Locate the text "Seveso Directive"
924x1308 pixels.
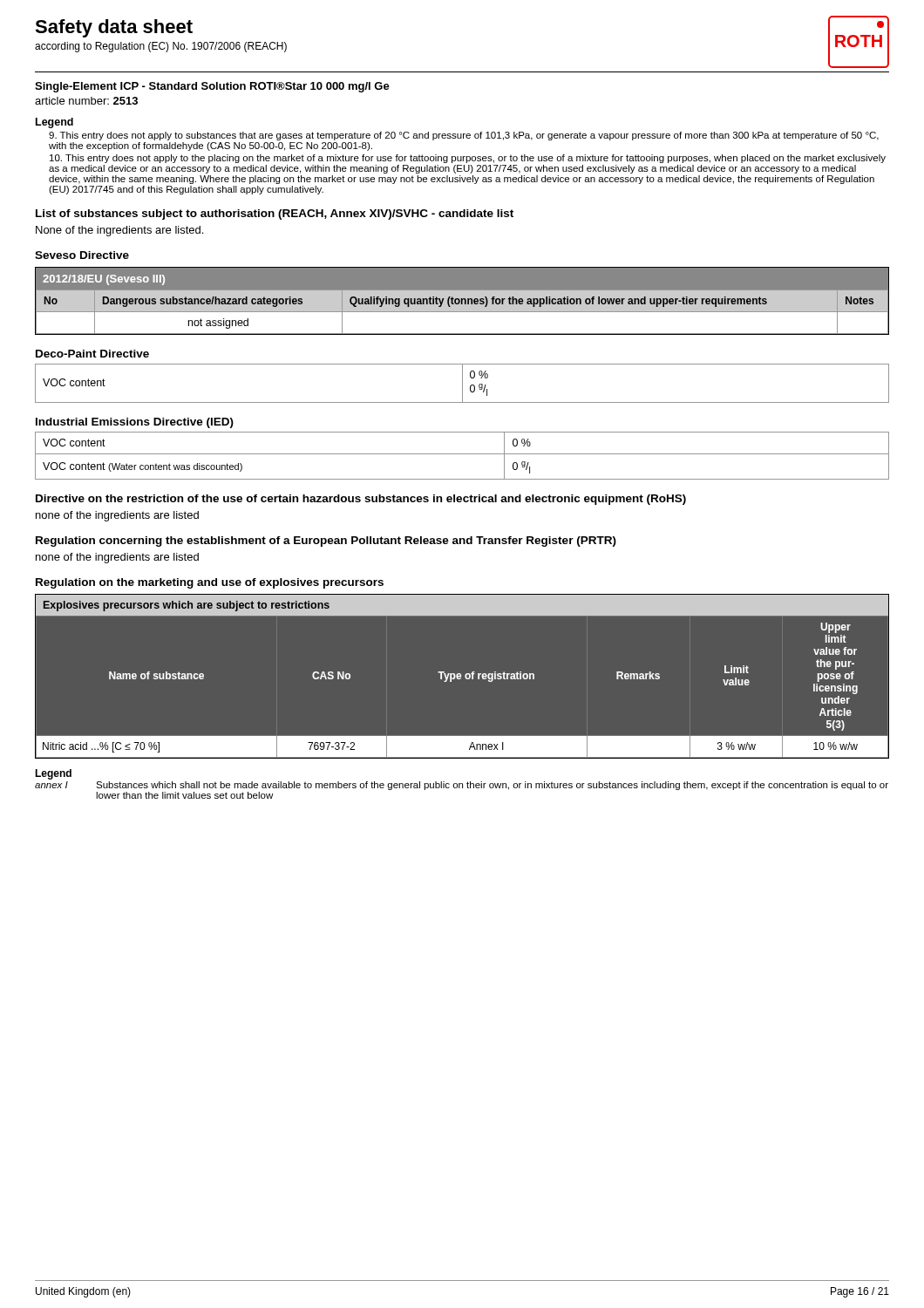pos(82,255)
